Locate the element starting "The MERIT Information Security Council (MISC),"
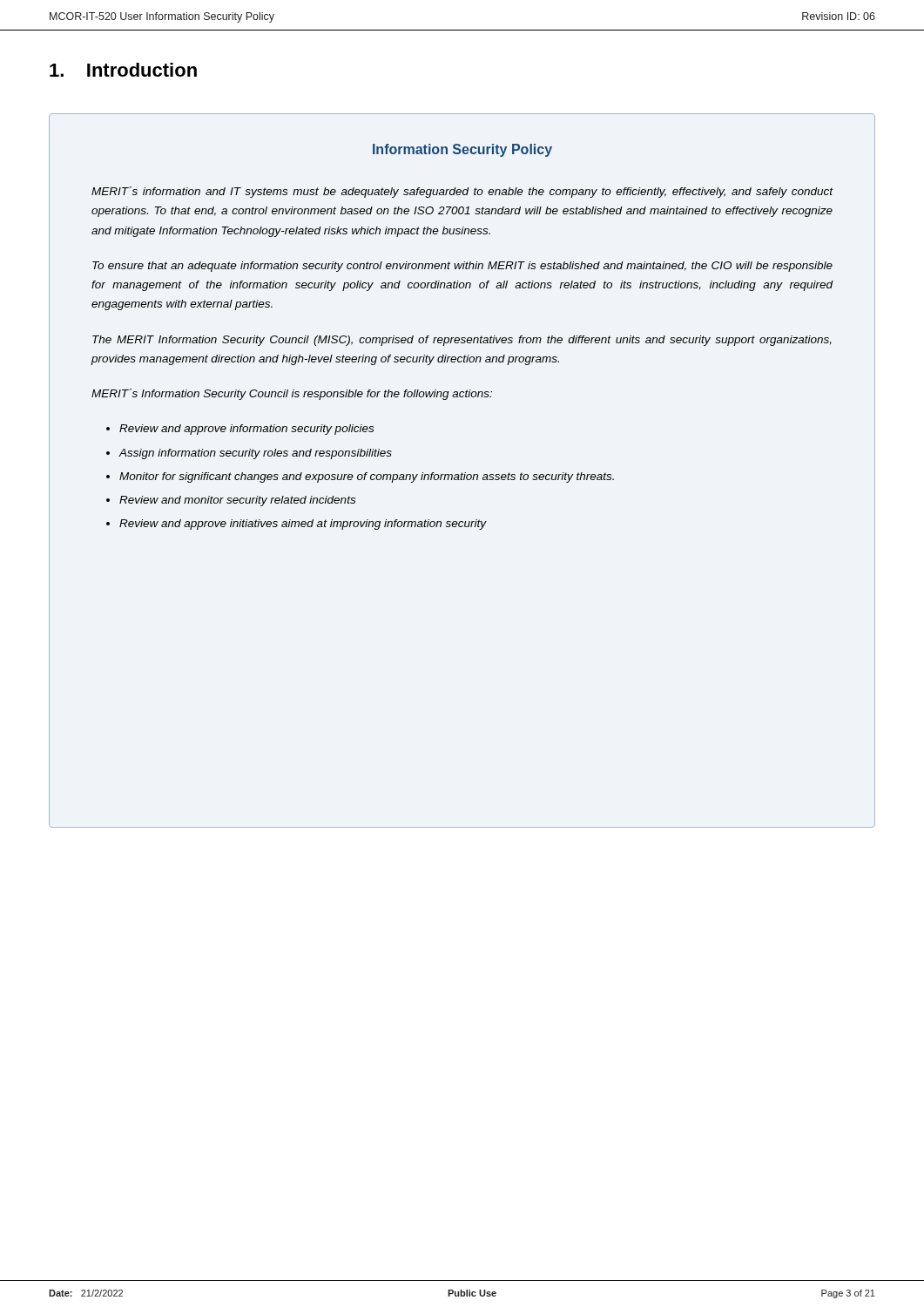This screenshot has width=924, height=1307. 462,349
